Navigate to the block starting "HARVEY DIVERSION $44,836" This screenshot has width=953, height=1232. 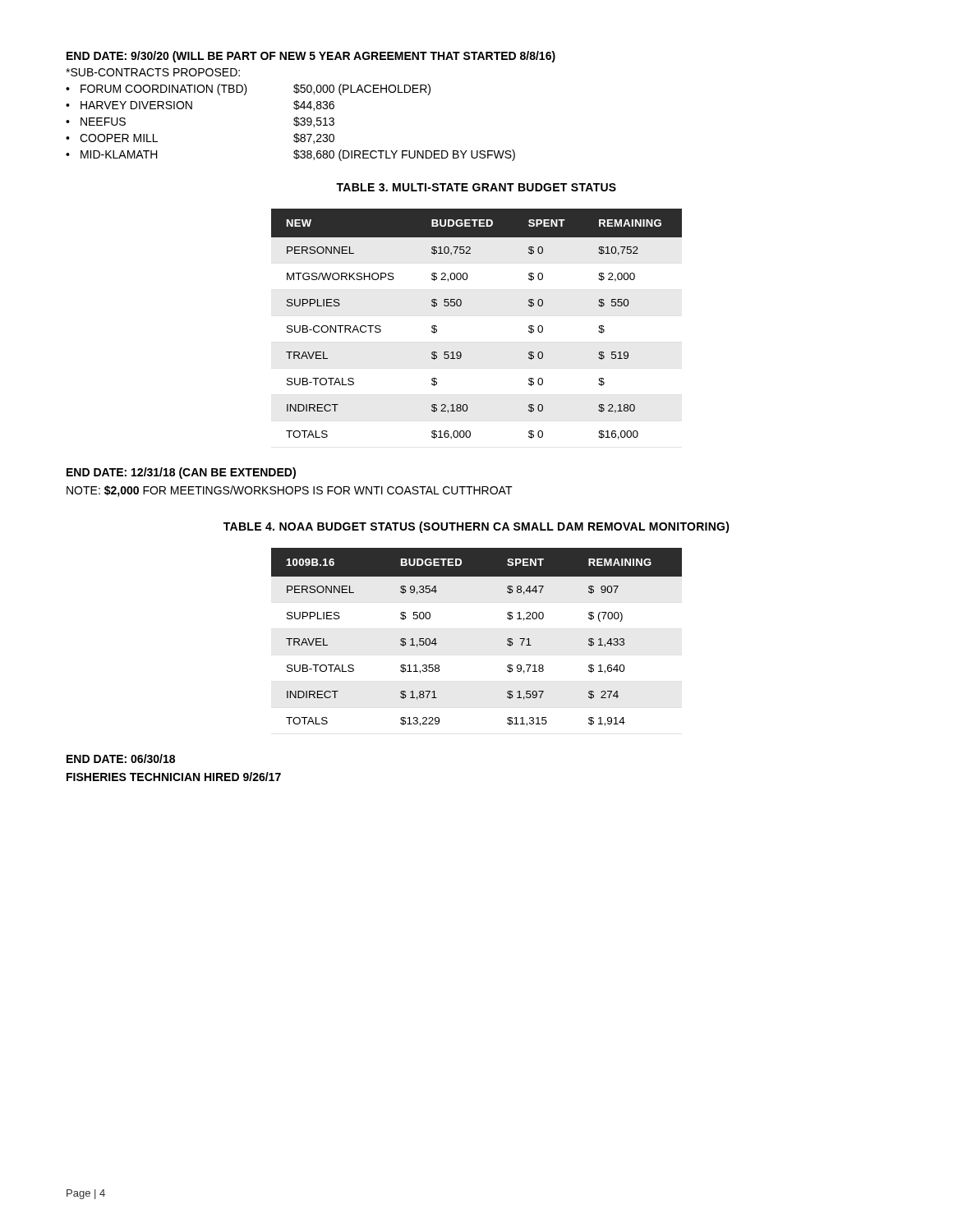132,106
